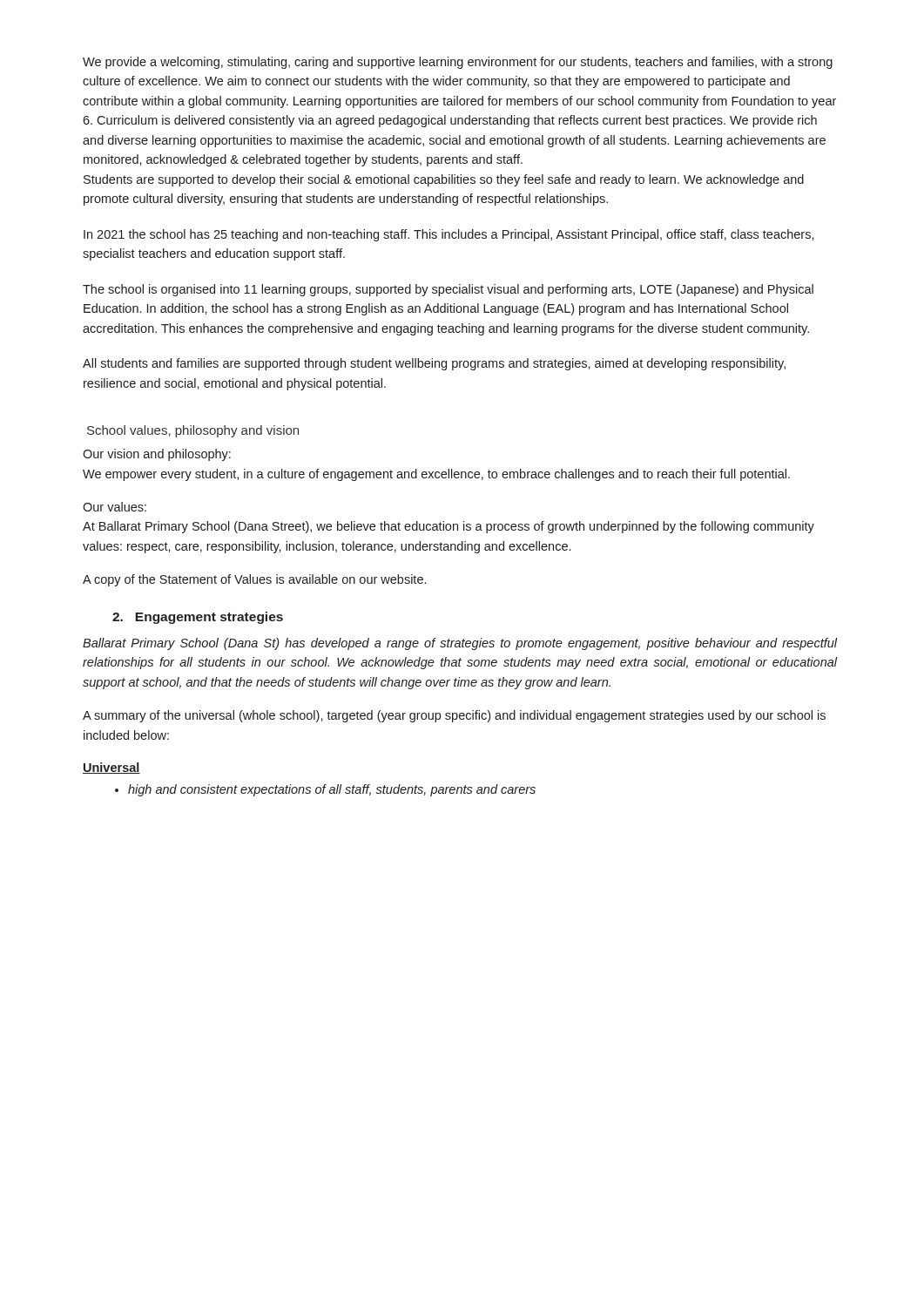The height and width of the screenshot is (1307, 924).
Task: Click on the text block containing "A summary of the universal"
Action: click(x=460, y=726)
